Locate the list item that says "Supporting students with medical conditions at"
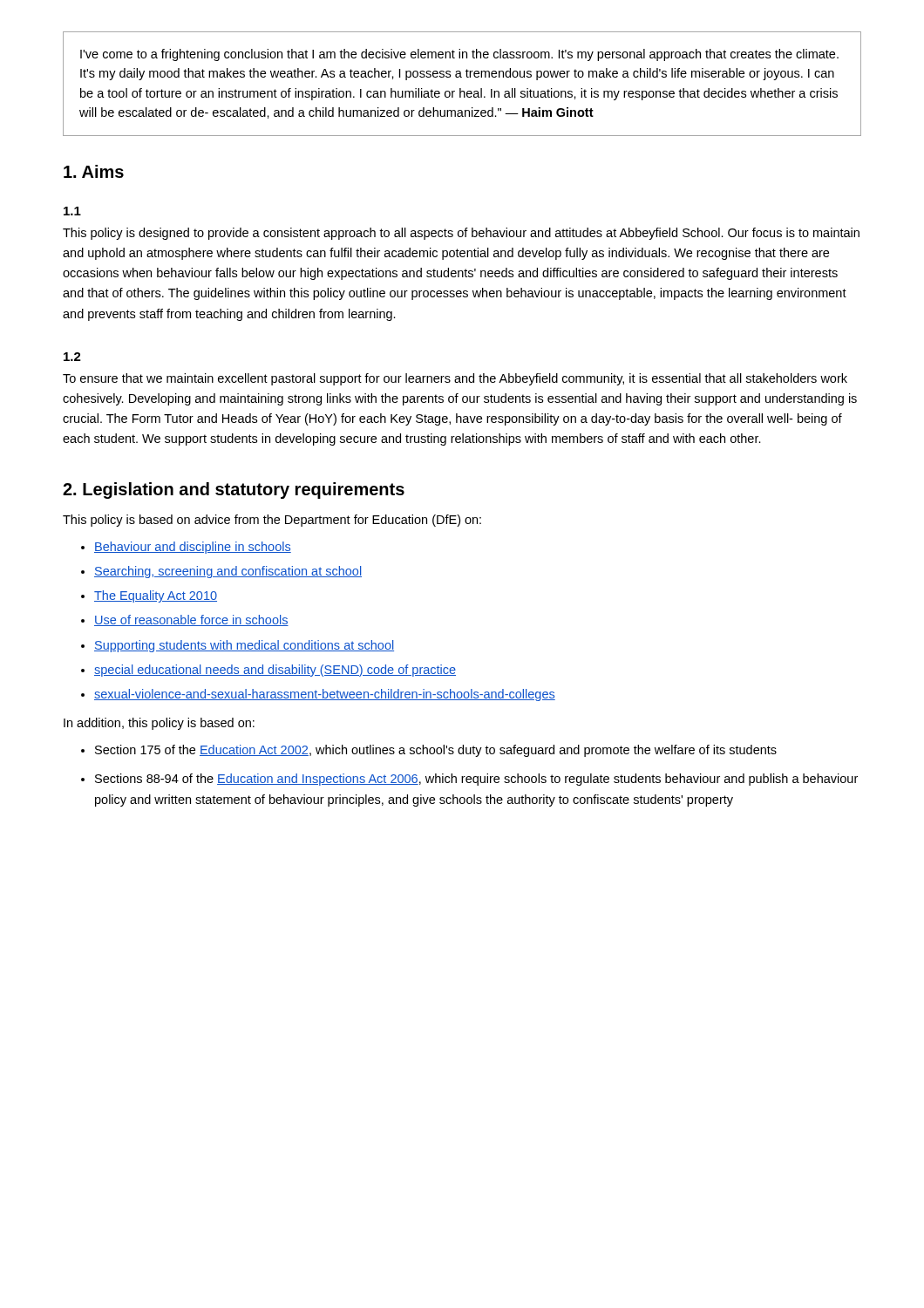The width and height of the screenshot is (924, 1308). [244, 645]
